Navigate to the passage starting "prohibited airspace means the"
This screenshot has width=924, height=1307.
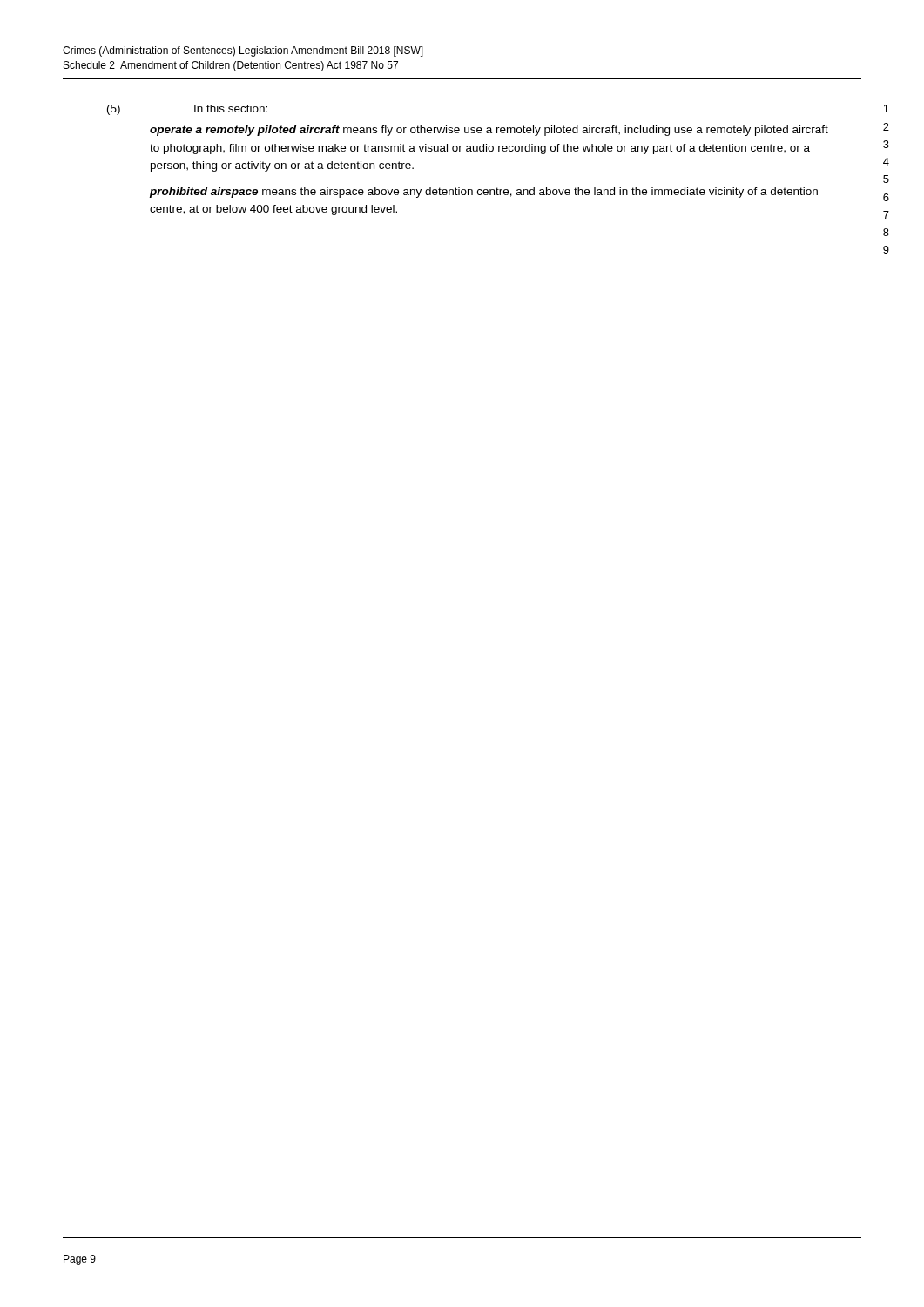450,201
